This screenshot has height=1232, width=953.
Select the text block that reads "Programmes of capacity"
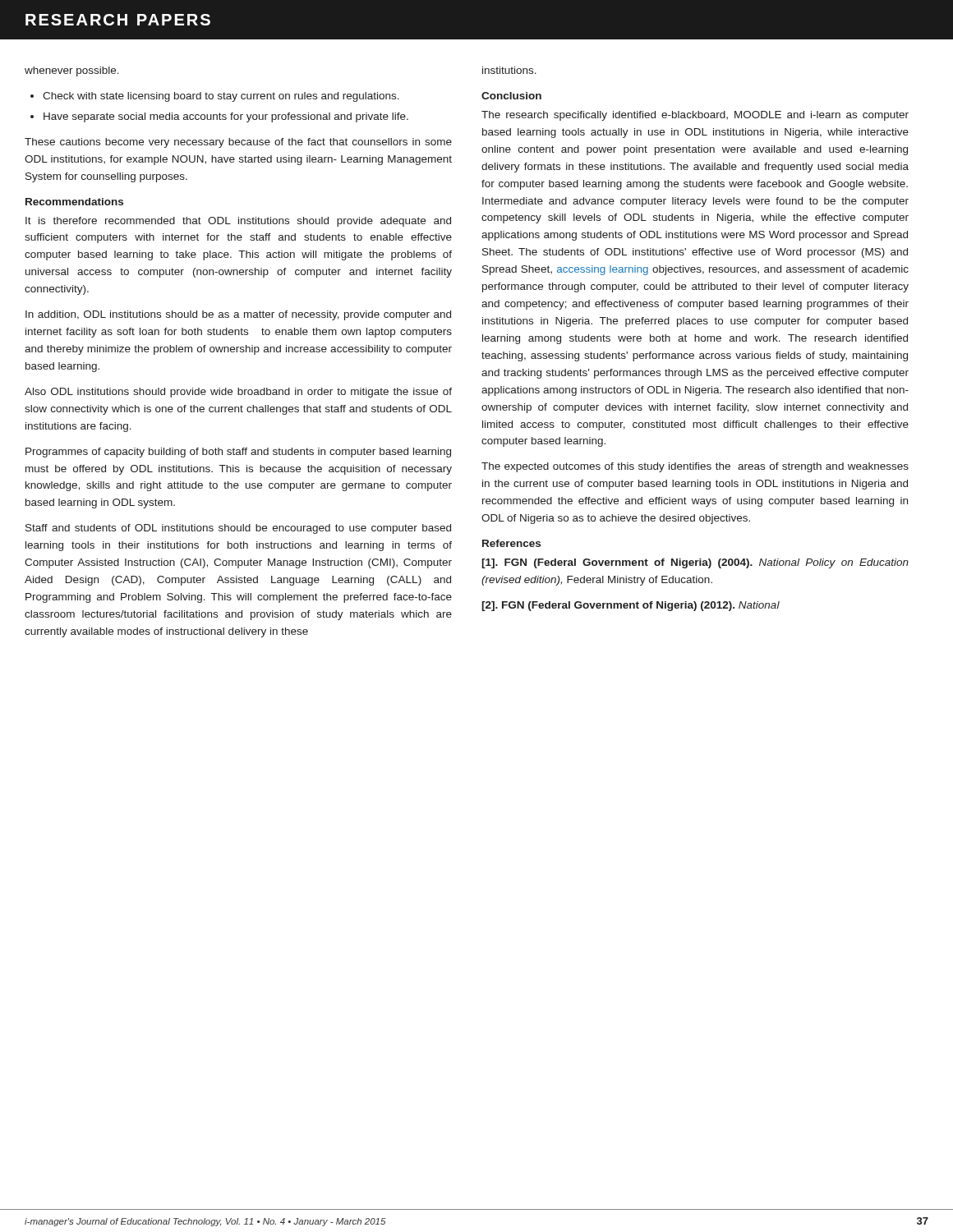click(238, 478)
